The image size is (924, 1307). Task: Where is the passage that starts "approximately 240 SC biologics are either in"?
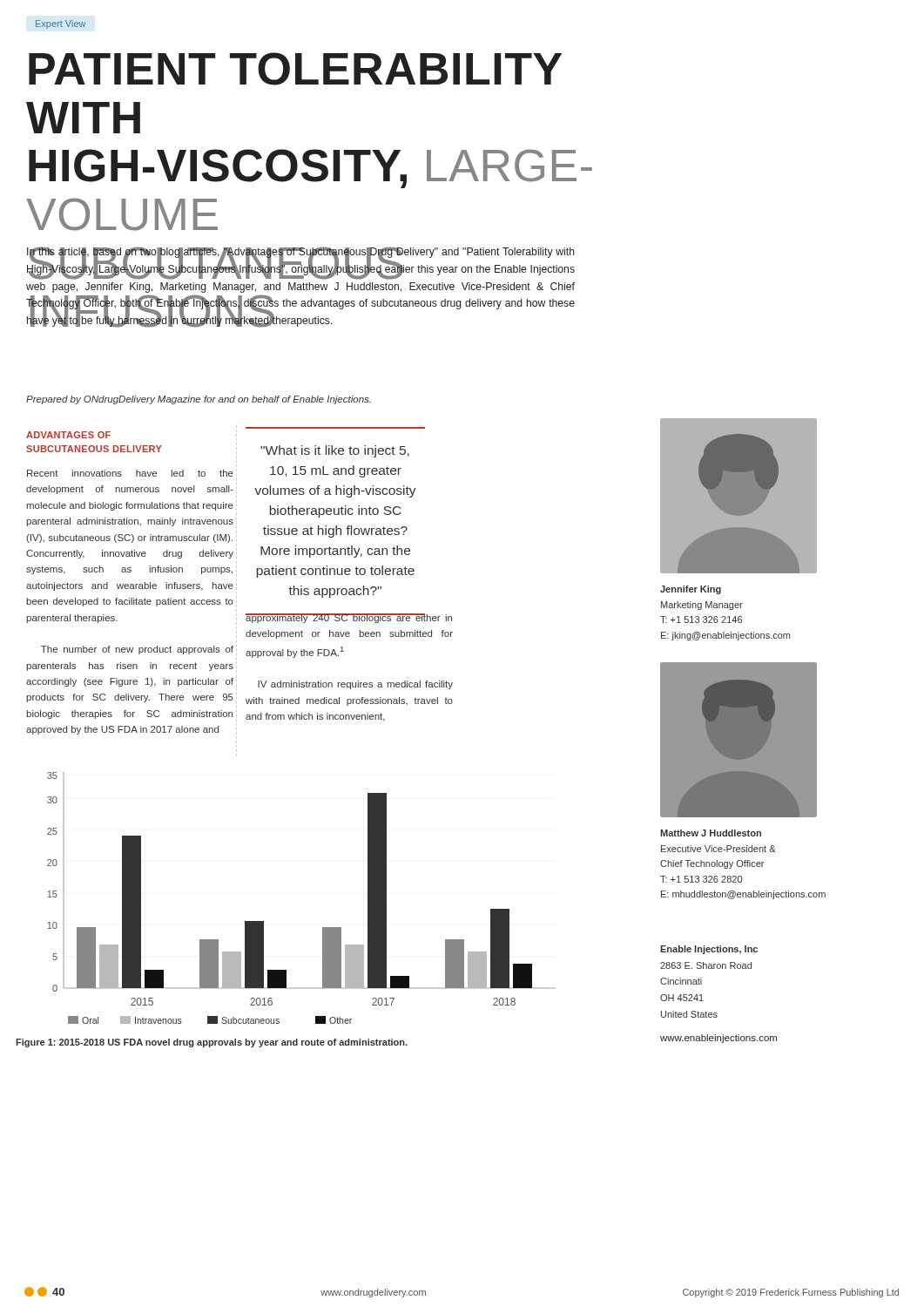[349, 618]
